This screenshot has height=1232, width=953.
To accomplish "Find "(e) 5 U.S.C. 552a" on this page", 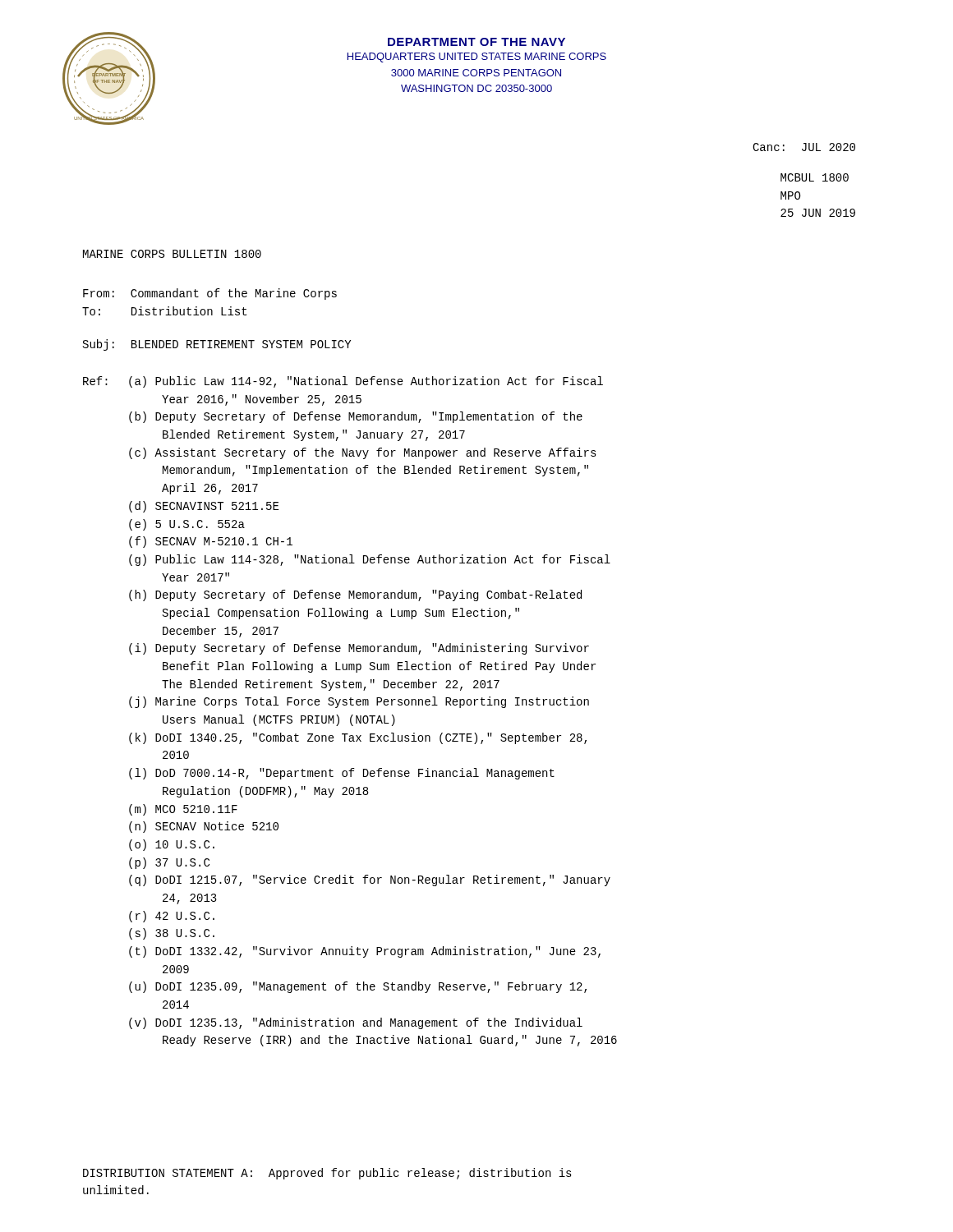I will point(186,524).
